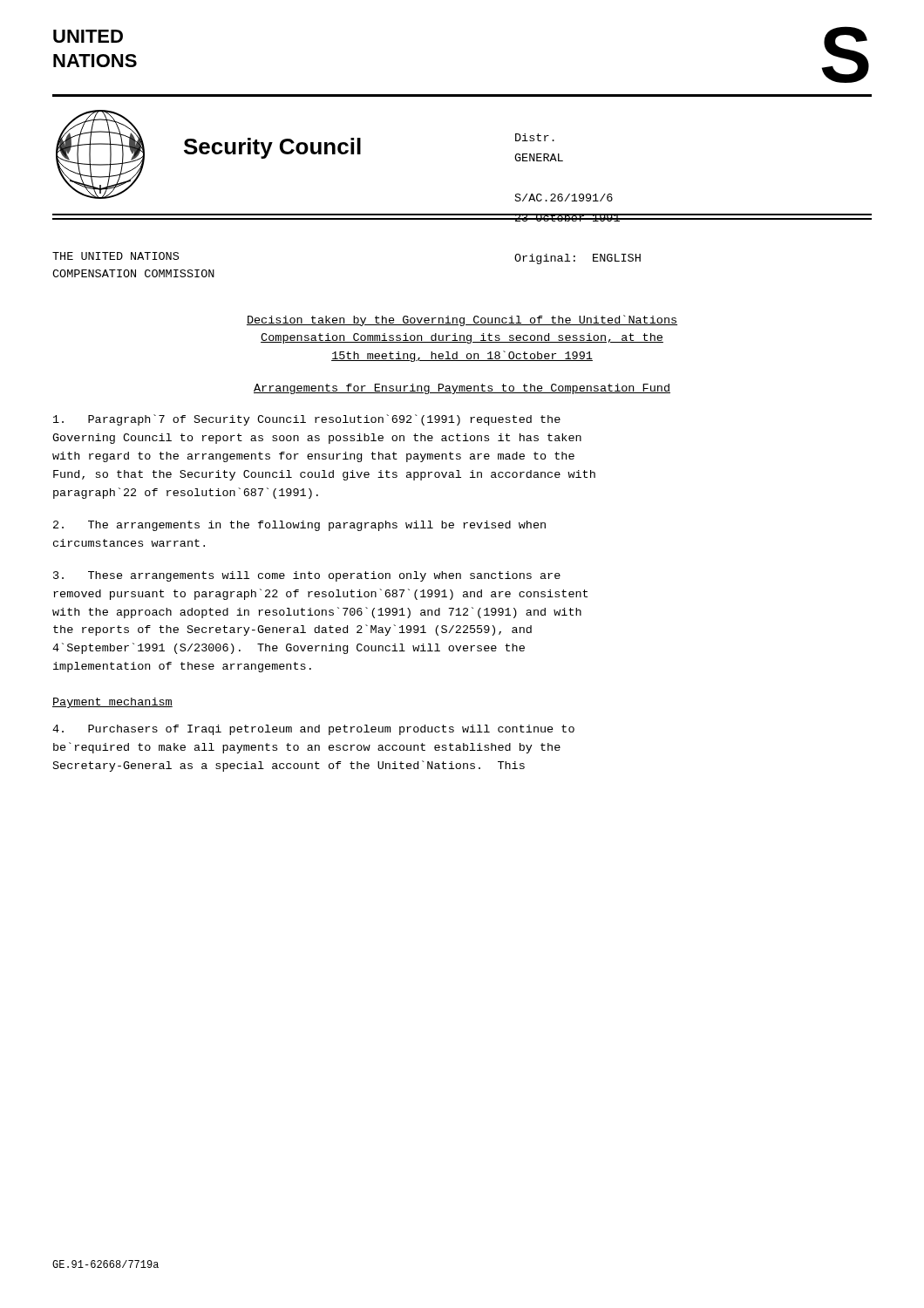Find the block starting "Security Council"
The height and width of the screenshot is (1308, 924).
click(272, 146)
